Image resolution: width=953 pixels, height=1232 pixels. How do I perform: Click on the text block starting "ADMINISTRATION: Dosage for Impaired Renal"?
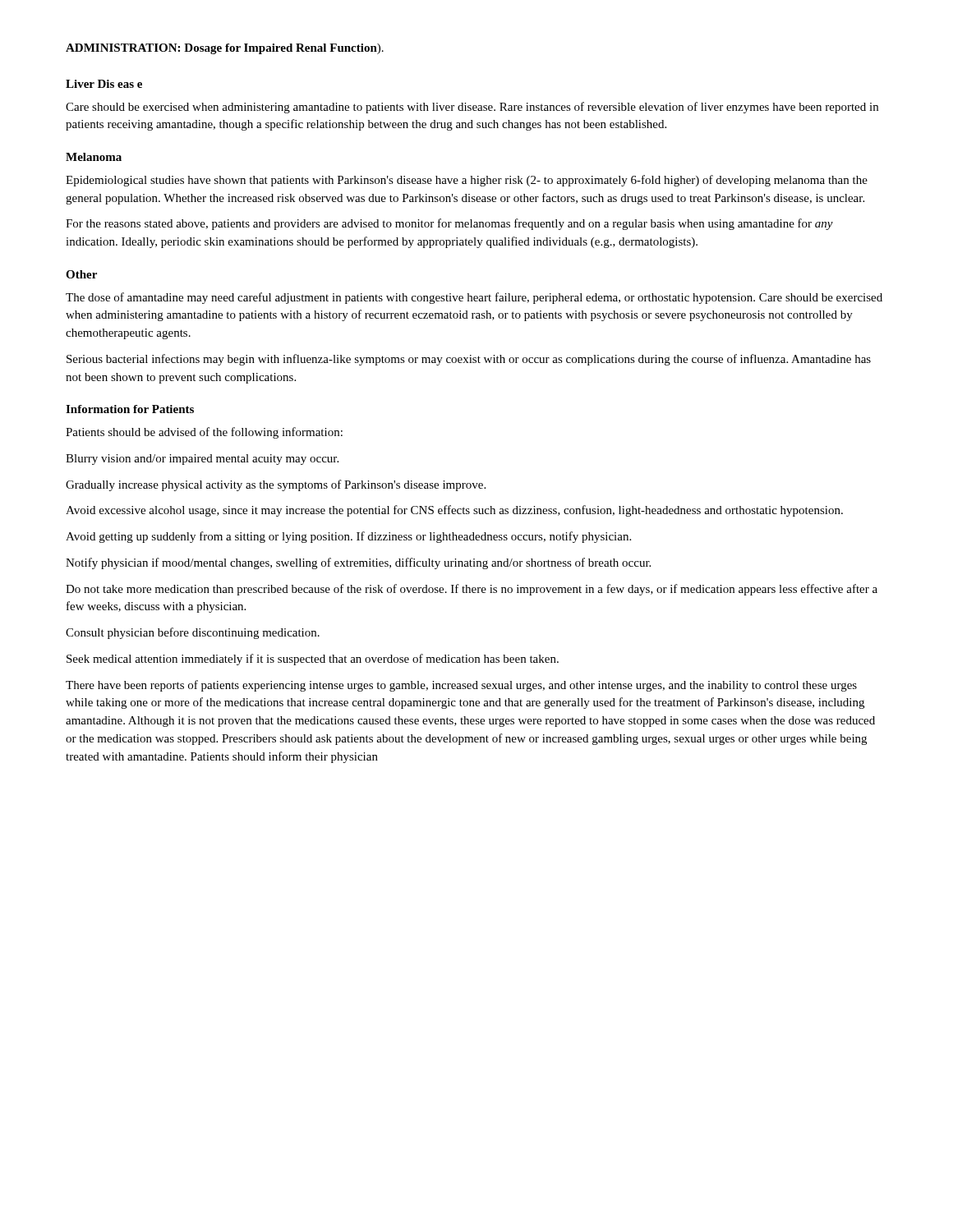[x=225, y=48]
